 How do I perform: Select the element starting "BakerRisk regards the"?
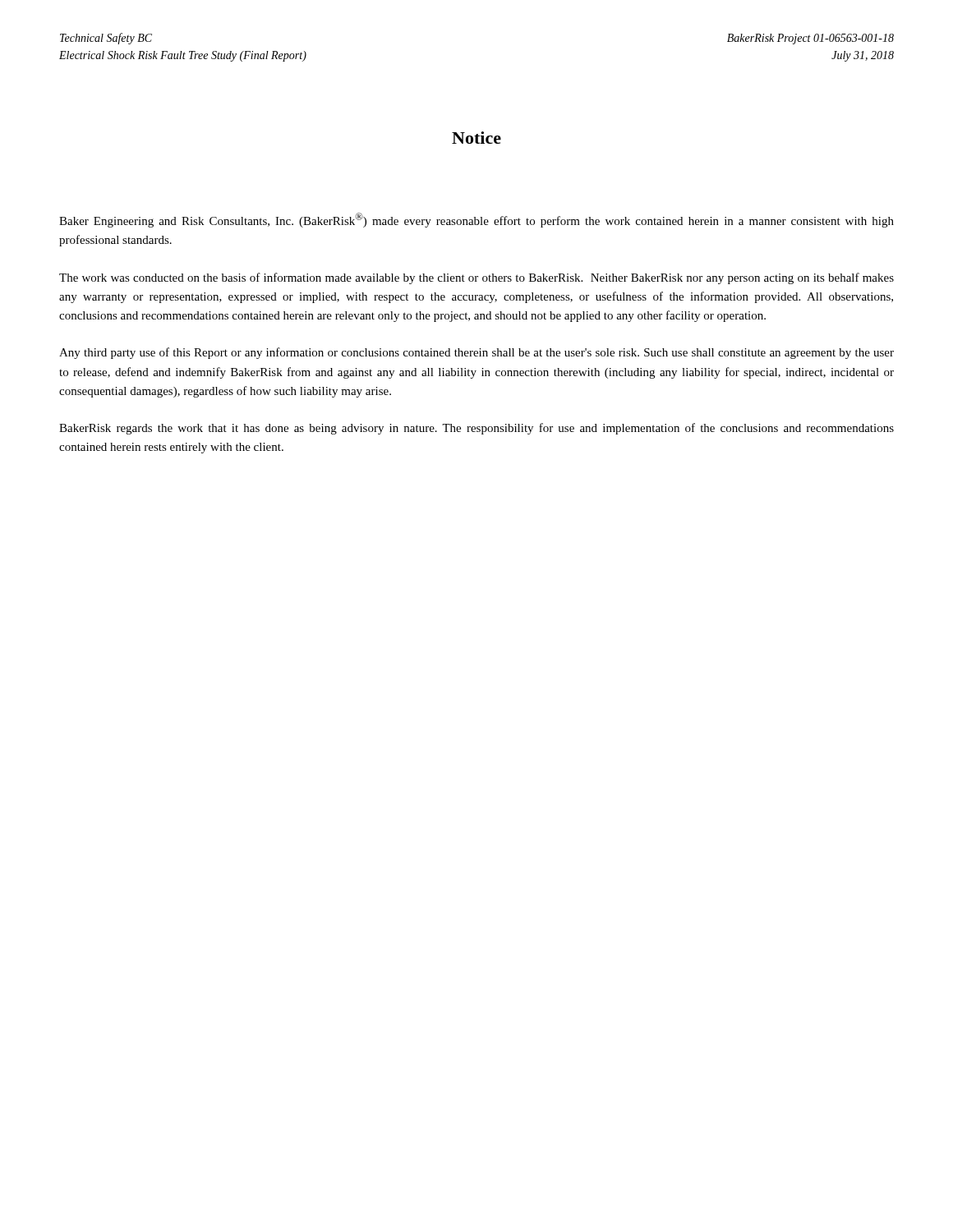click(476, 437)
